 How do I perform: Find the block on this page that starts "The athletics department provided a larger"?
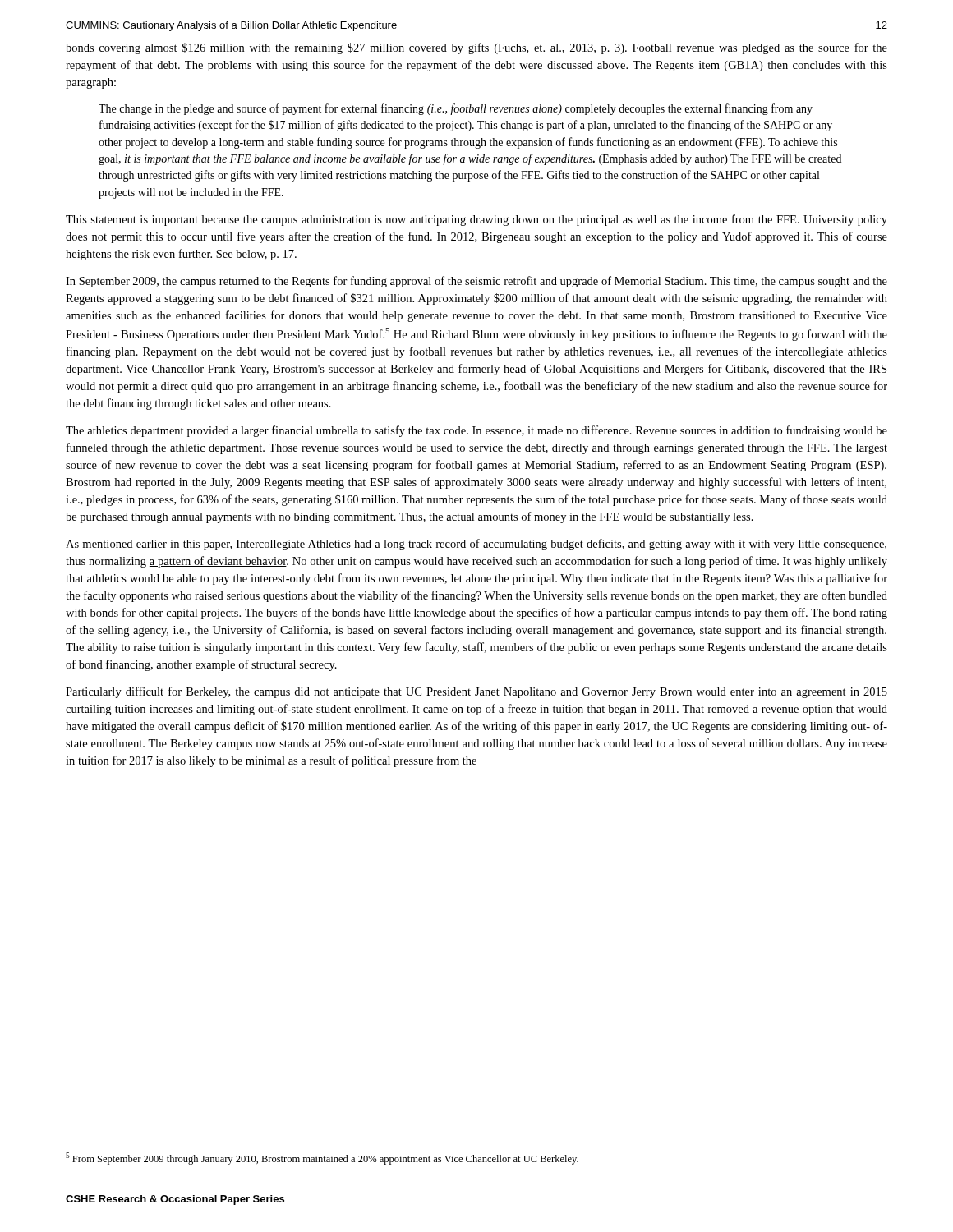click(x=476, y=473)
